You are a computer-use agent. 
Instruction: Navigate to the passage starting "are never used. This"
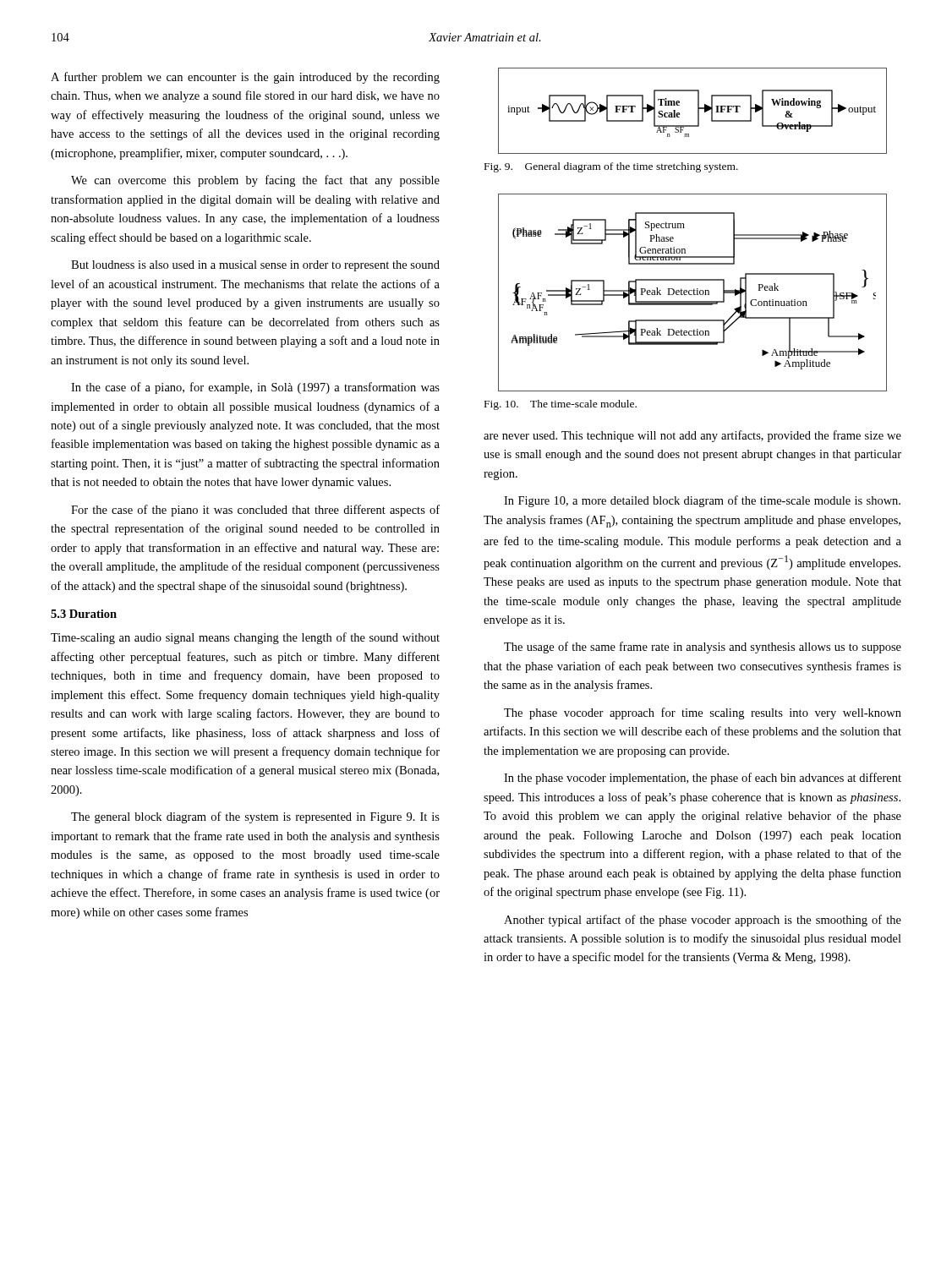click(x=692, y=454)
